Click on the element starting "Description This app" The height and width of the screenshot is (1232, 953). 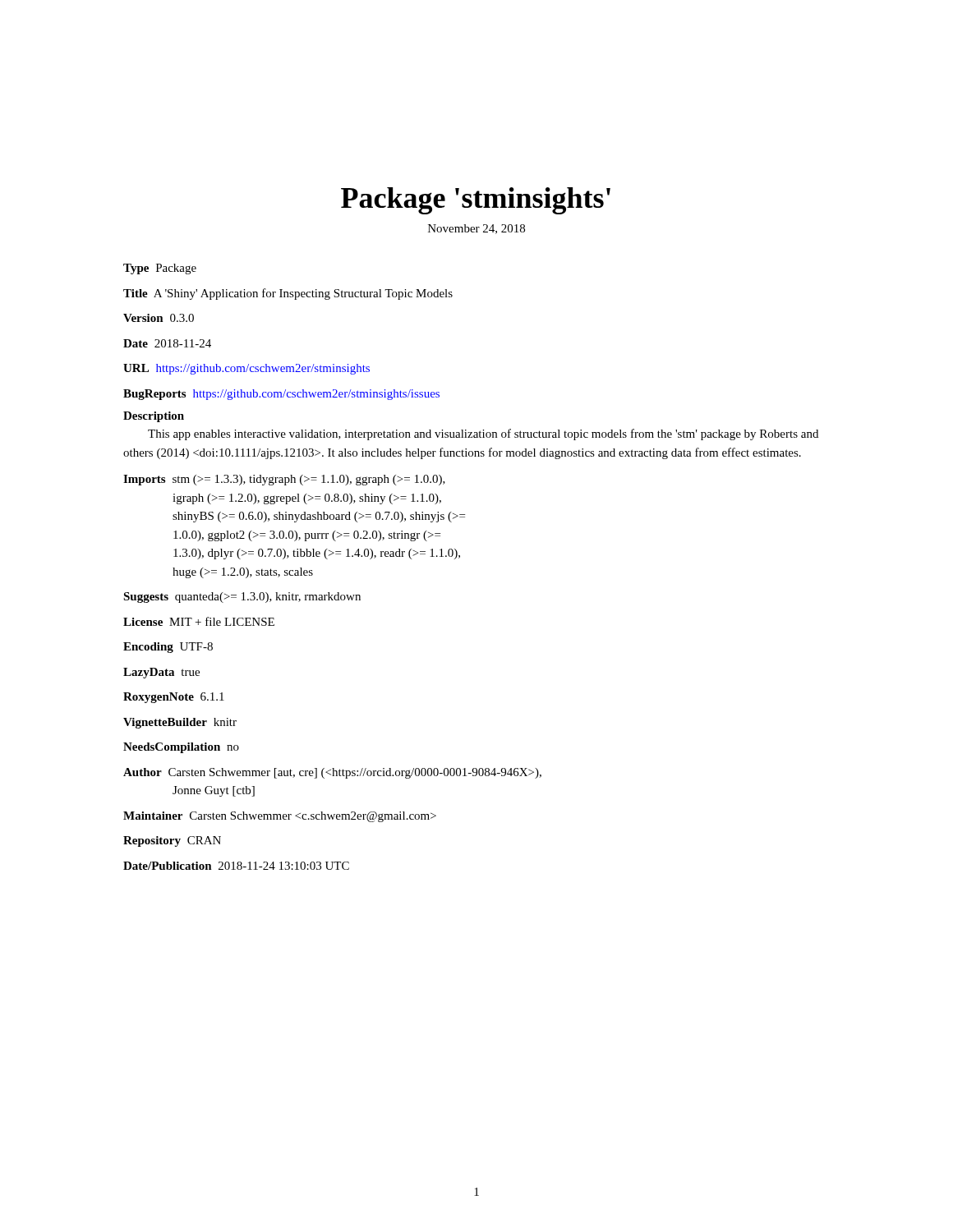[x=476, y=434]
